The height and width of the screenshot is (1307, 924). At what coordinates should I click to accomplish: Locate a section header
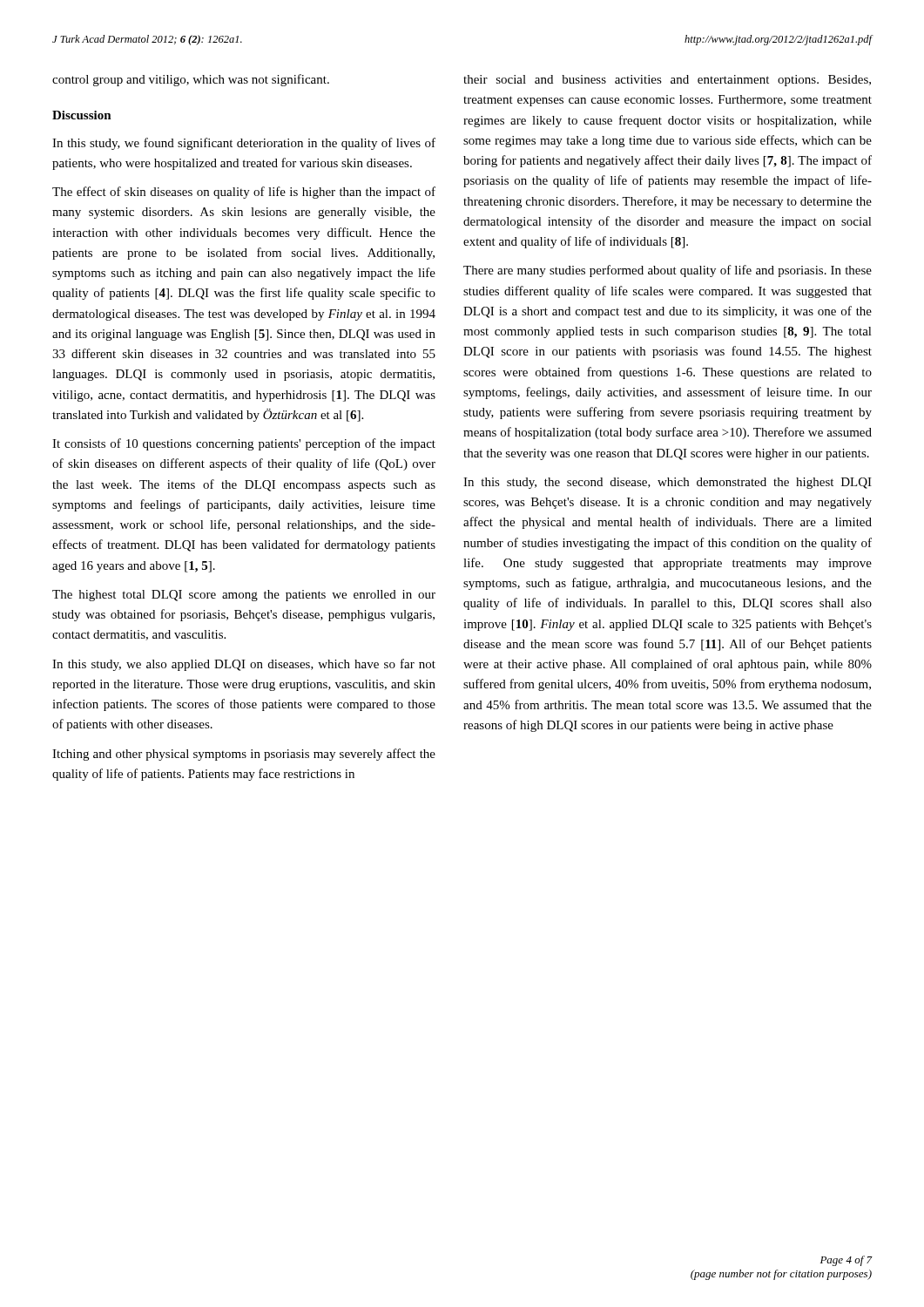pyautogui.click(x=244, y=116)
